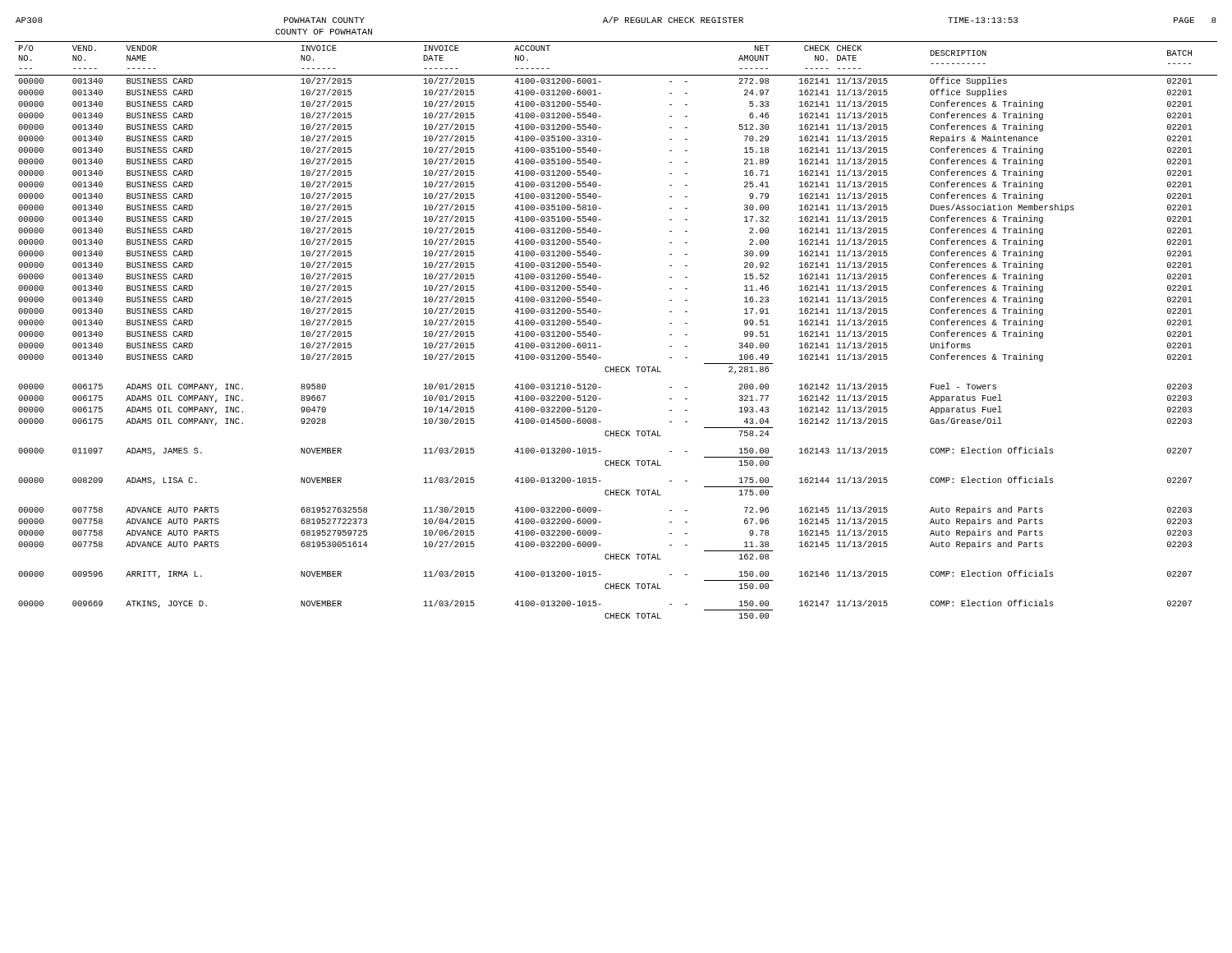This screenshot has width=1232, height=953.
Task: Locate the table with the text "CHECK TOTAL"
Action: pos(616,332)
